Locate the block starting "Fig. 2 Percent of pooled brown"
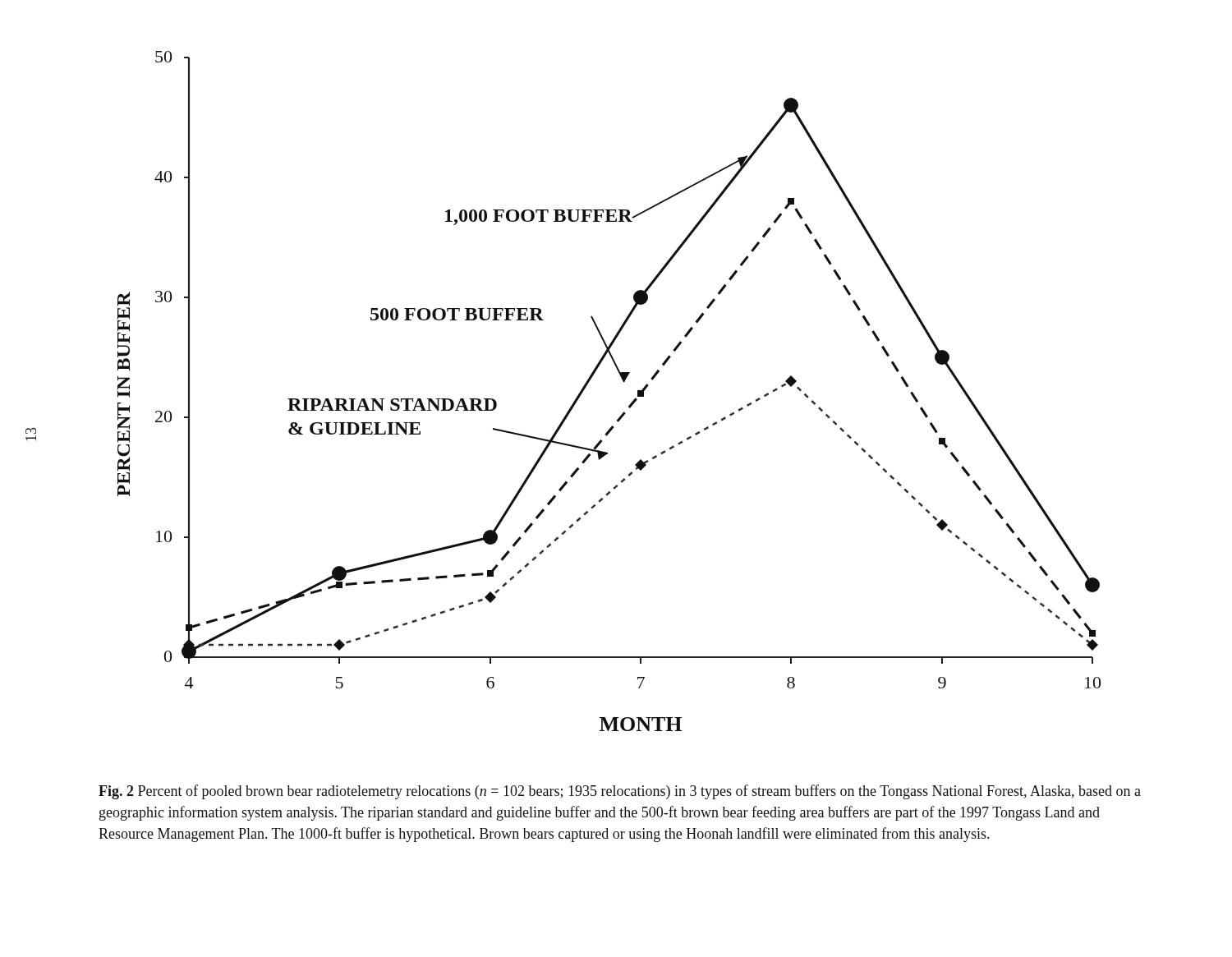1232x957 pixels. [x=620, y=812]
